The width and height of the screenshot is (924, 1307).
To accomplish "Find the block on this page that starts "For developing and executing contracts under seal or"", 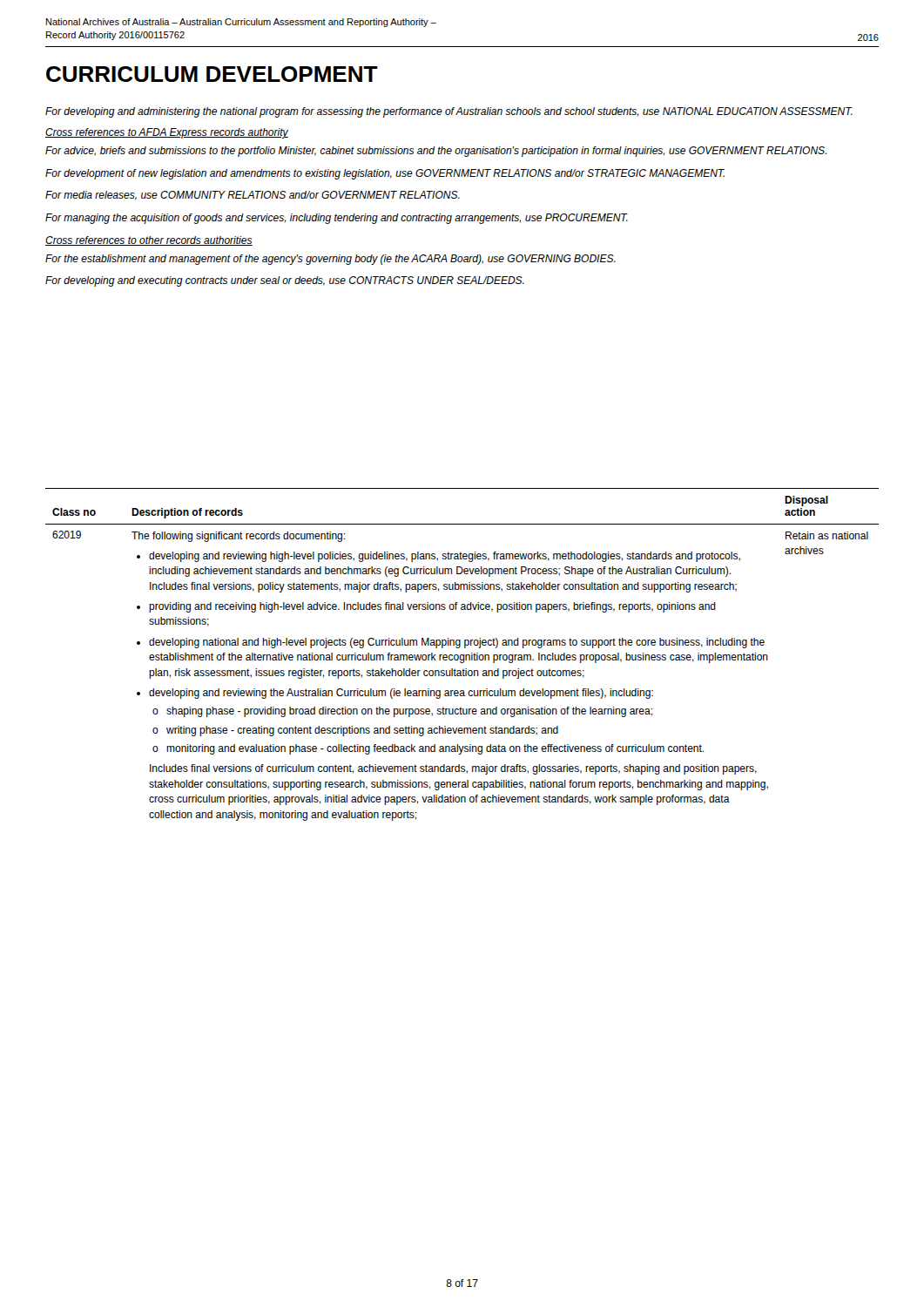I will (x=285, y=281).
